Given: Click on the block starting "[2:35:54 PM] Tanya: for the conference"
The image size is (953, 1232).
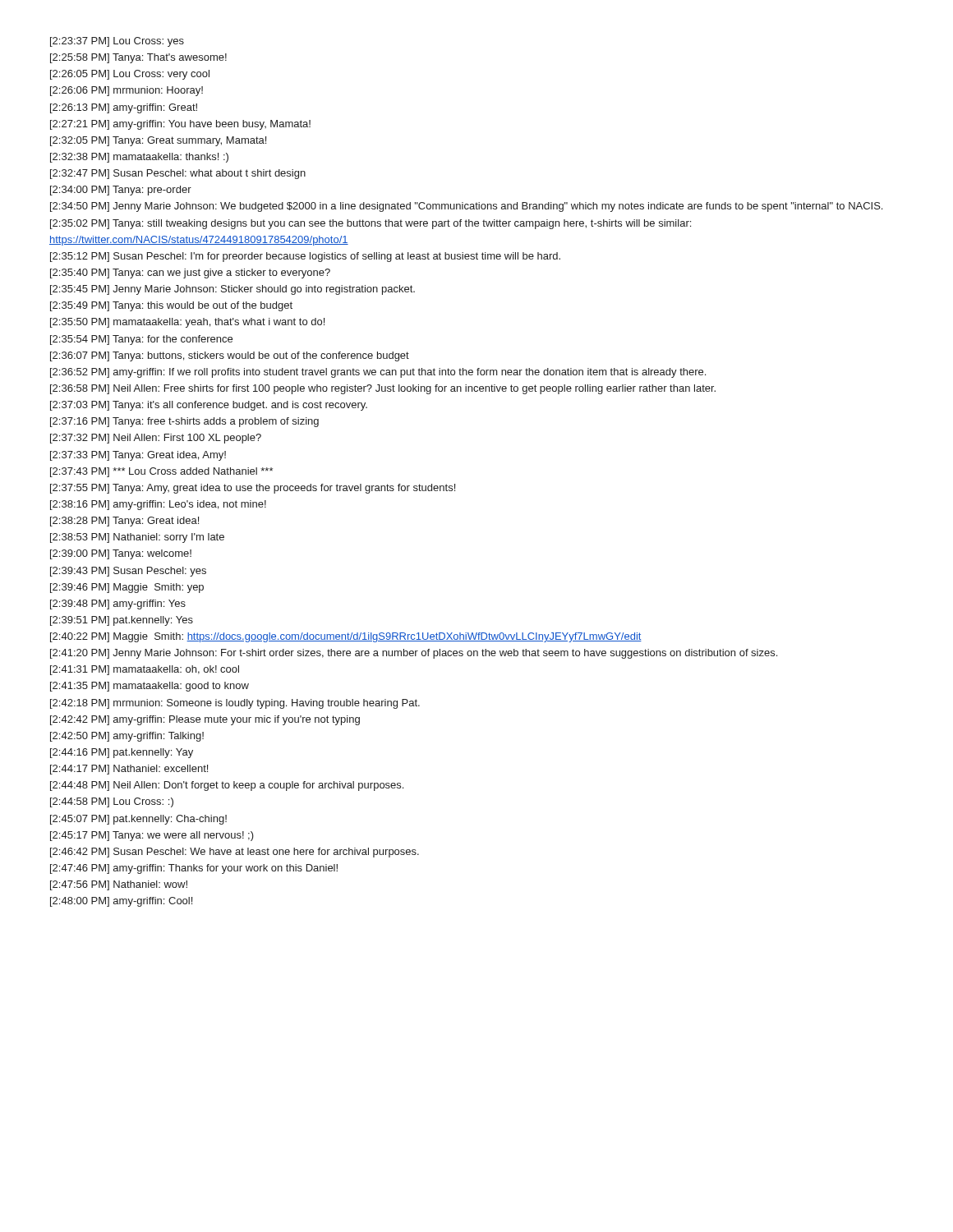Looking at the screenshot, I should coord(141,338).
